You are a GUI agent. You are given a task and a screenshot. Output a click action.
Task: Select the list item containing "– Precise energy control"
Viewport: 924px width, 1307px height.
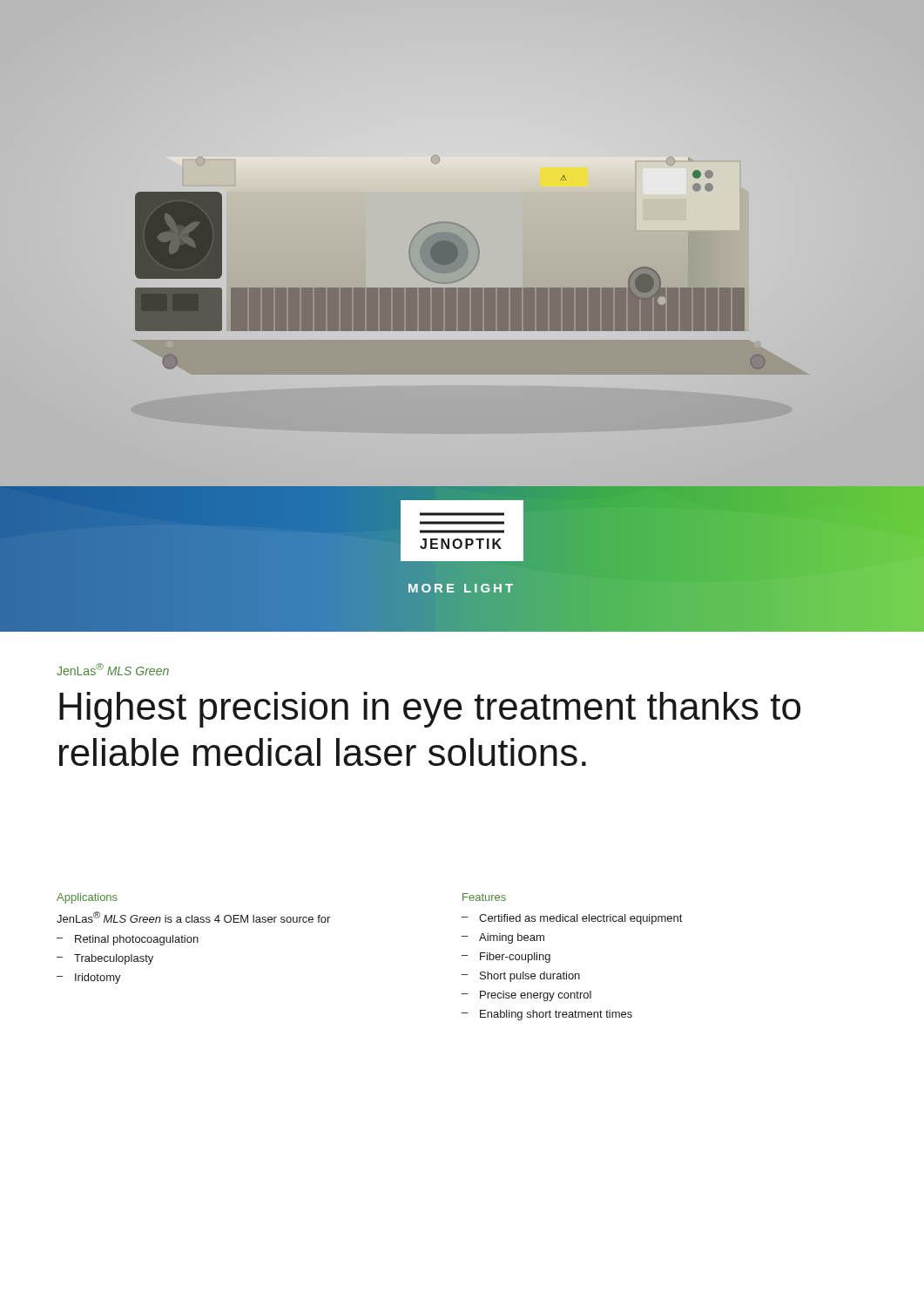[527, 994]
